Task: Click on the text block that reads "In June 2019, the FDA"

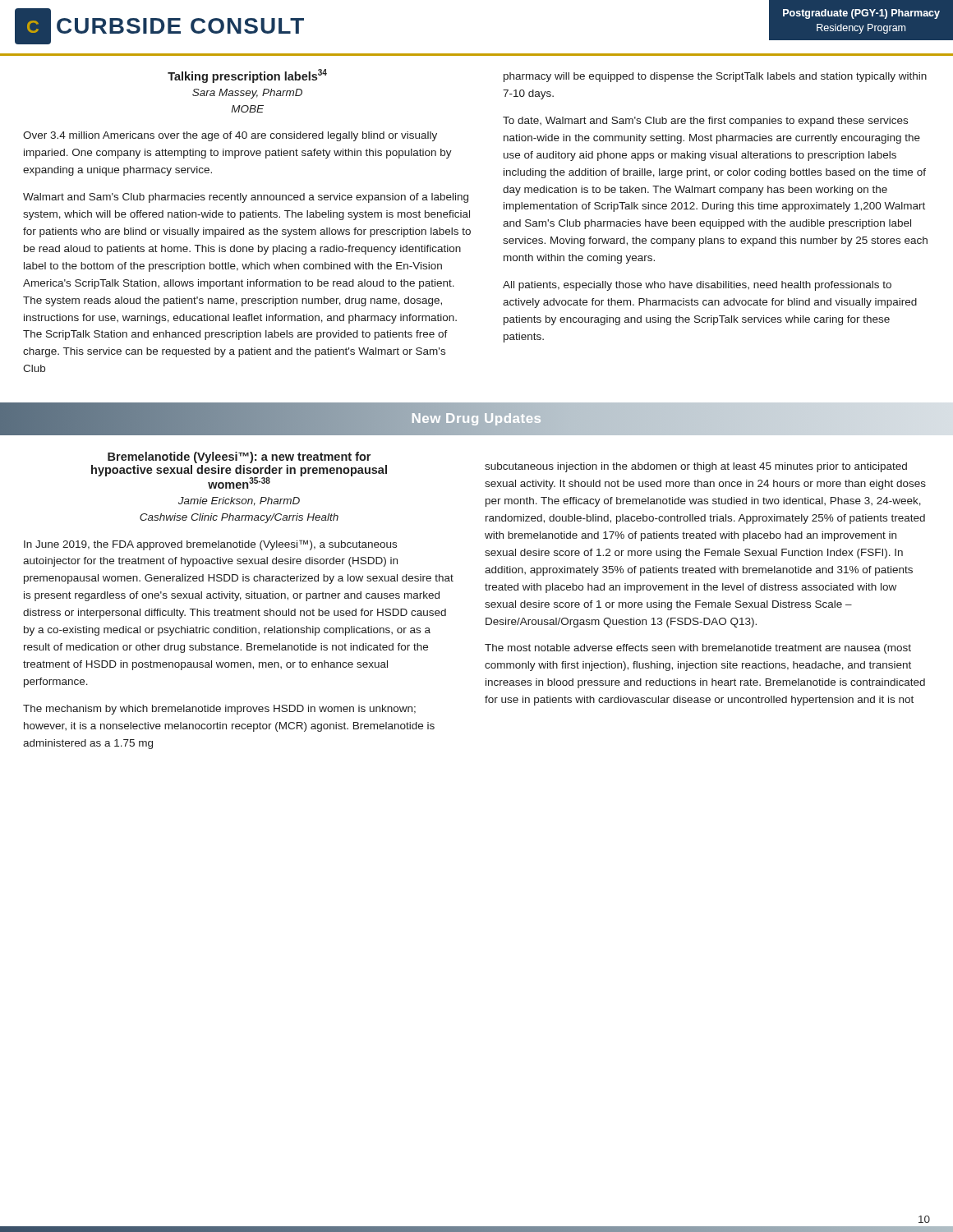Action: (x=238, y=613)
